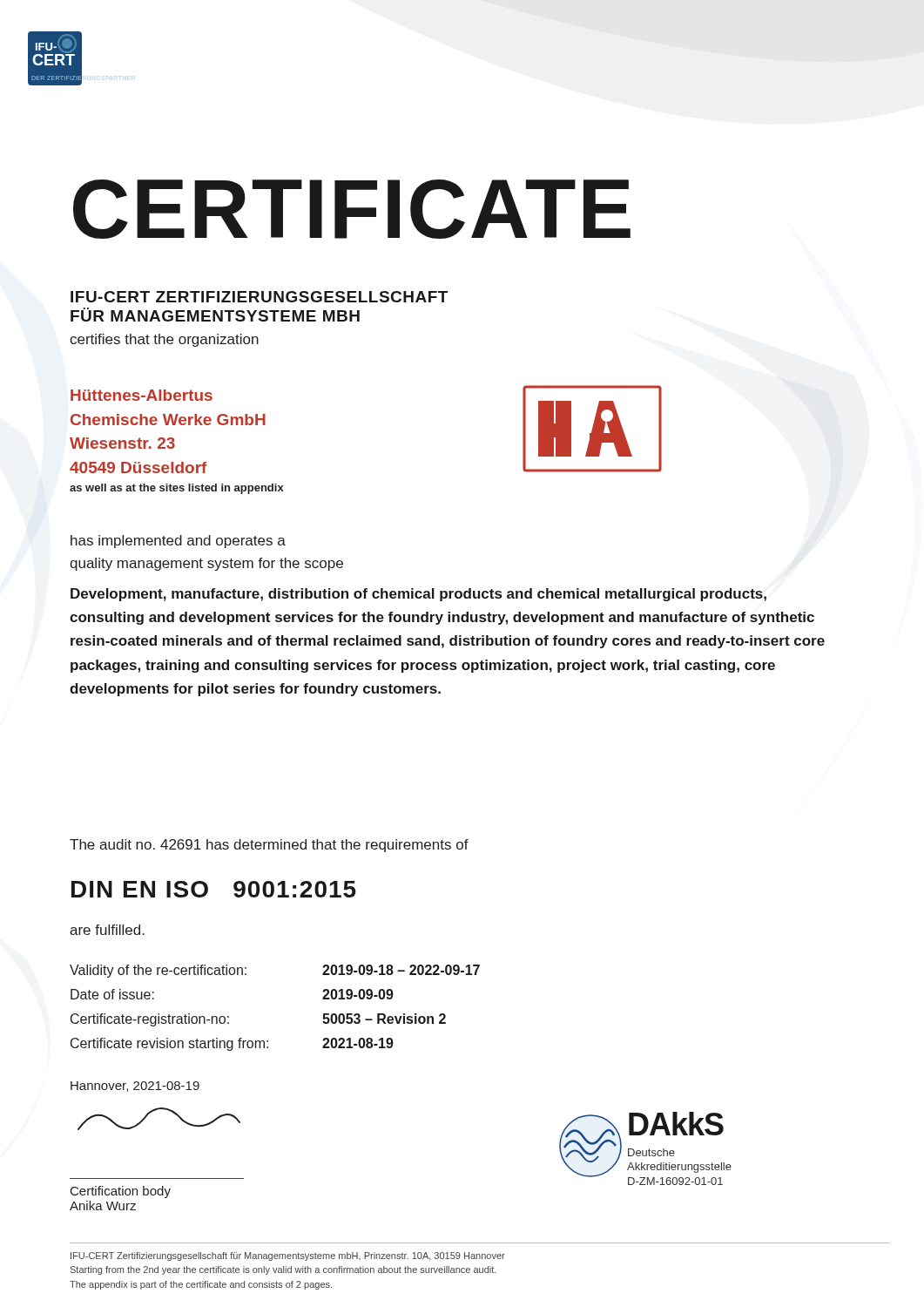Select the text block starting "Hannover, 2021-08-19"

[135, 1085]
